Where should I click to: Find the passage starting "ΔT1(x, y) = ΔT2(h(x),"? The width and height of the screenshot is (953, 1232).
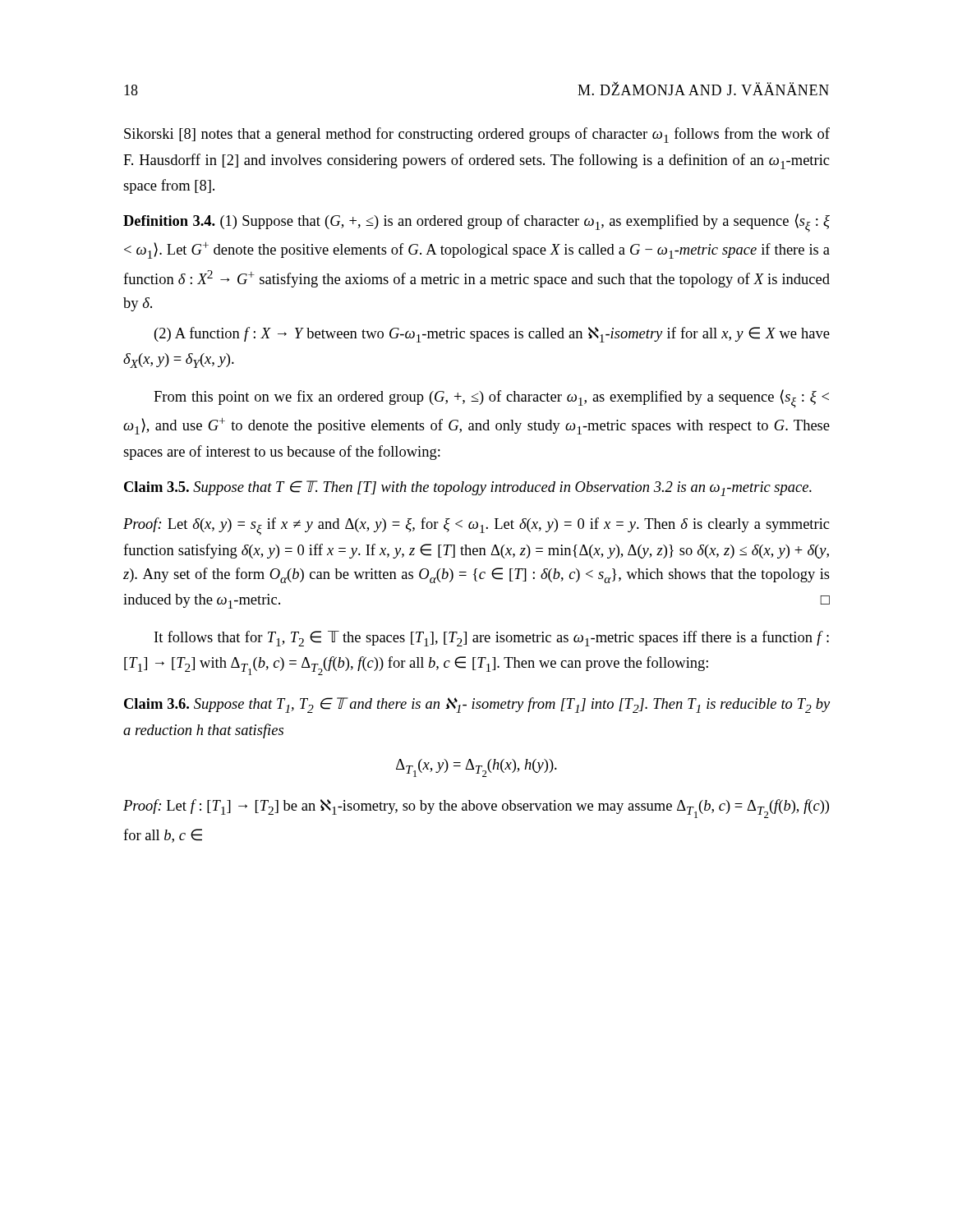pos(476,768)
